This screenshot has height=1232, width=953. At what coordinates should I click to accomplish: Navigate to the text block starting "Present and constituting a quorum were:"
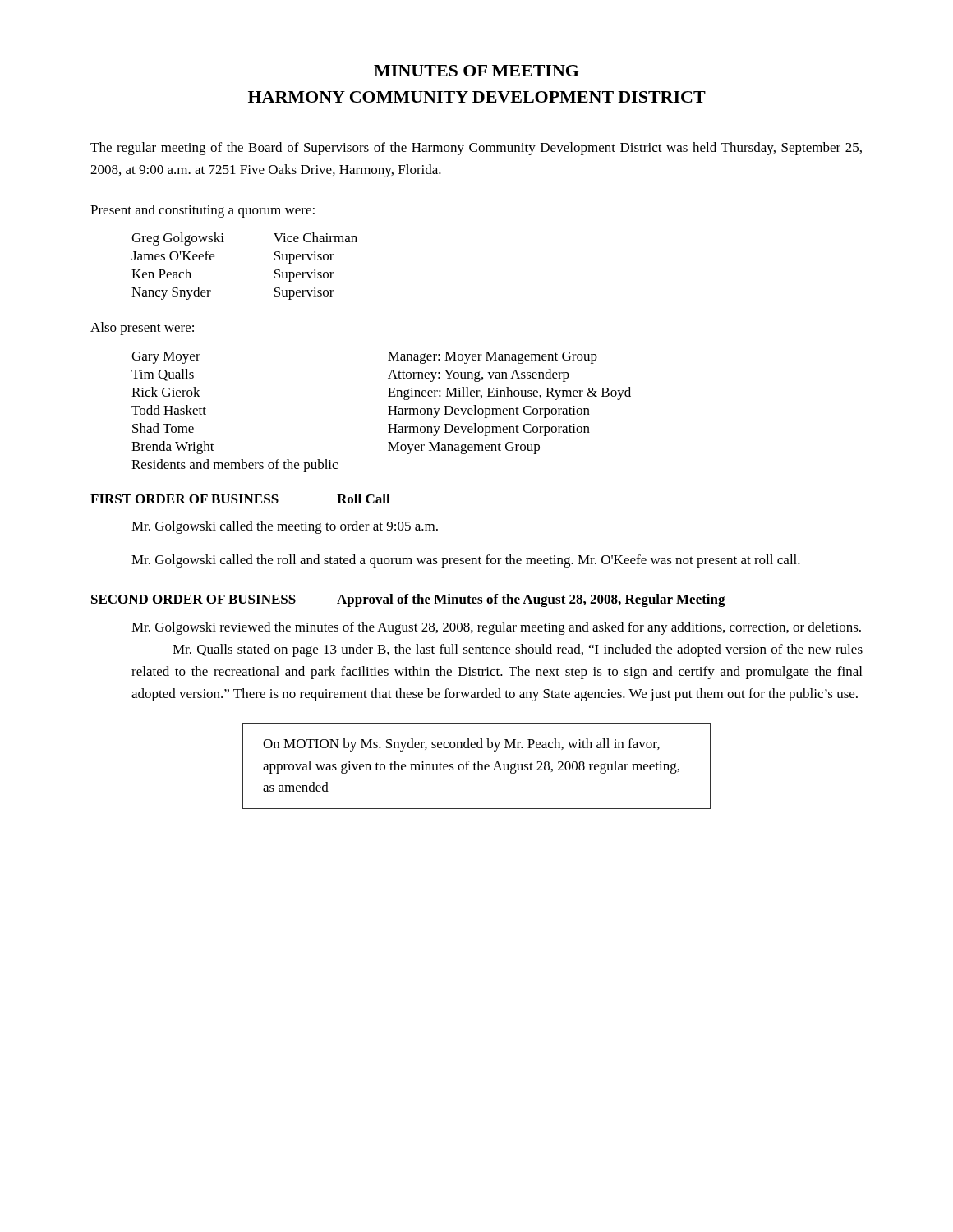(x=203, y=210)
